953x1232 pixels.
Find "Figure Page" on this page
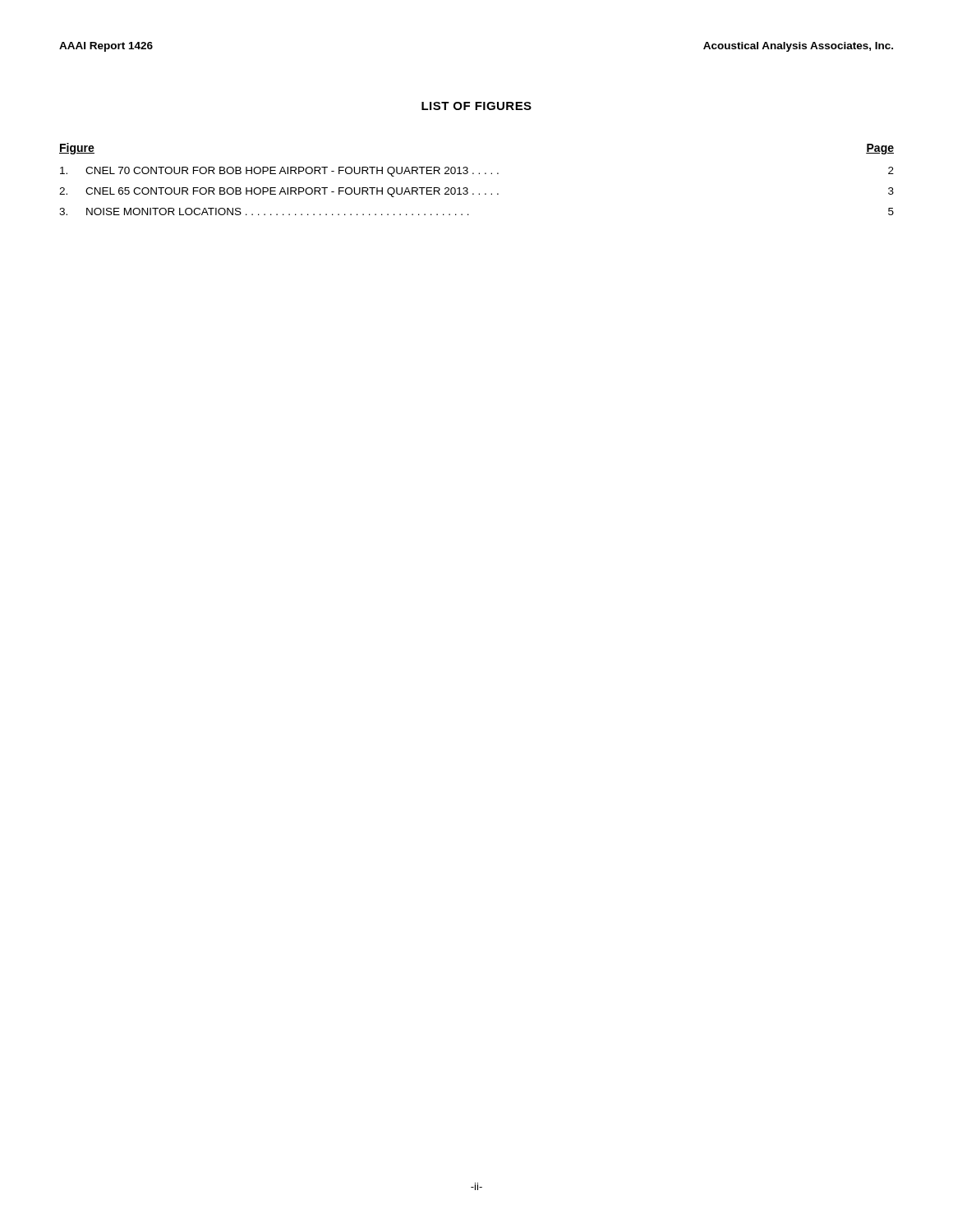[72, 147]
